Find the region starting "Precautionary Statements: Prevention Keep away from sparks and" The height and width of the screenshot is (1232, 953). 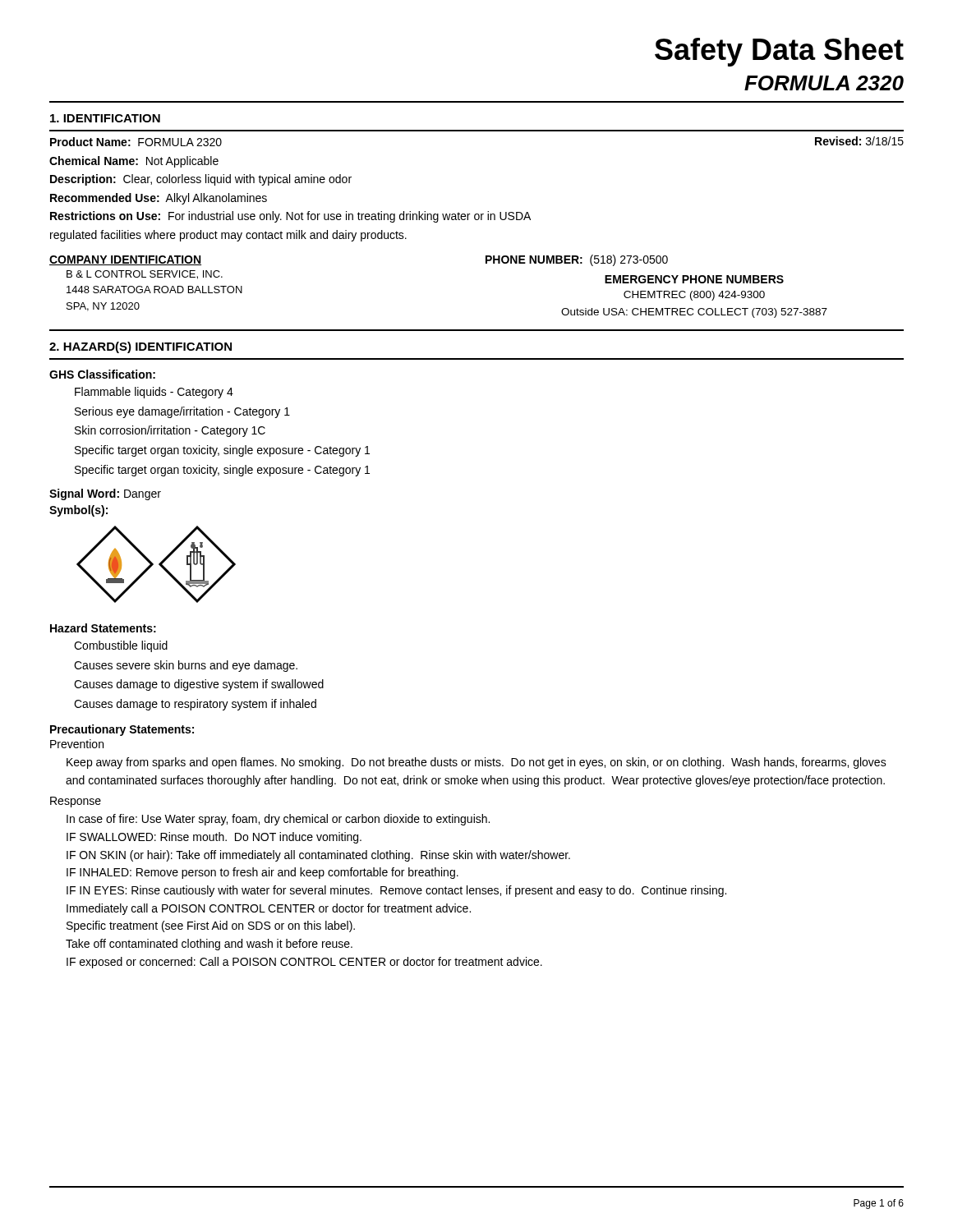coord(476,847)
